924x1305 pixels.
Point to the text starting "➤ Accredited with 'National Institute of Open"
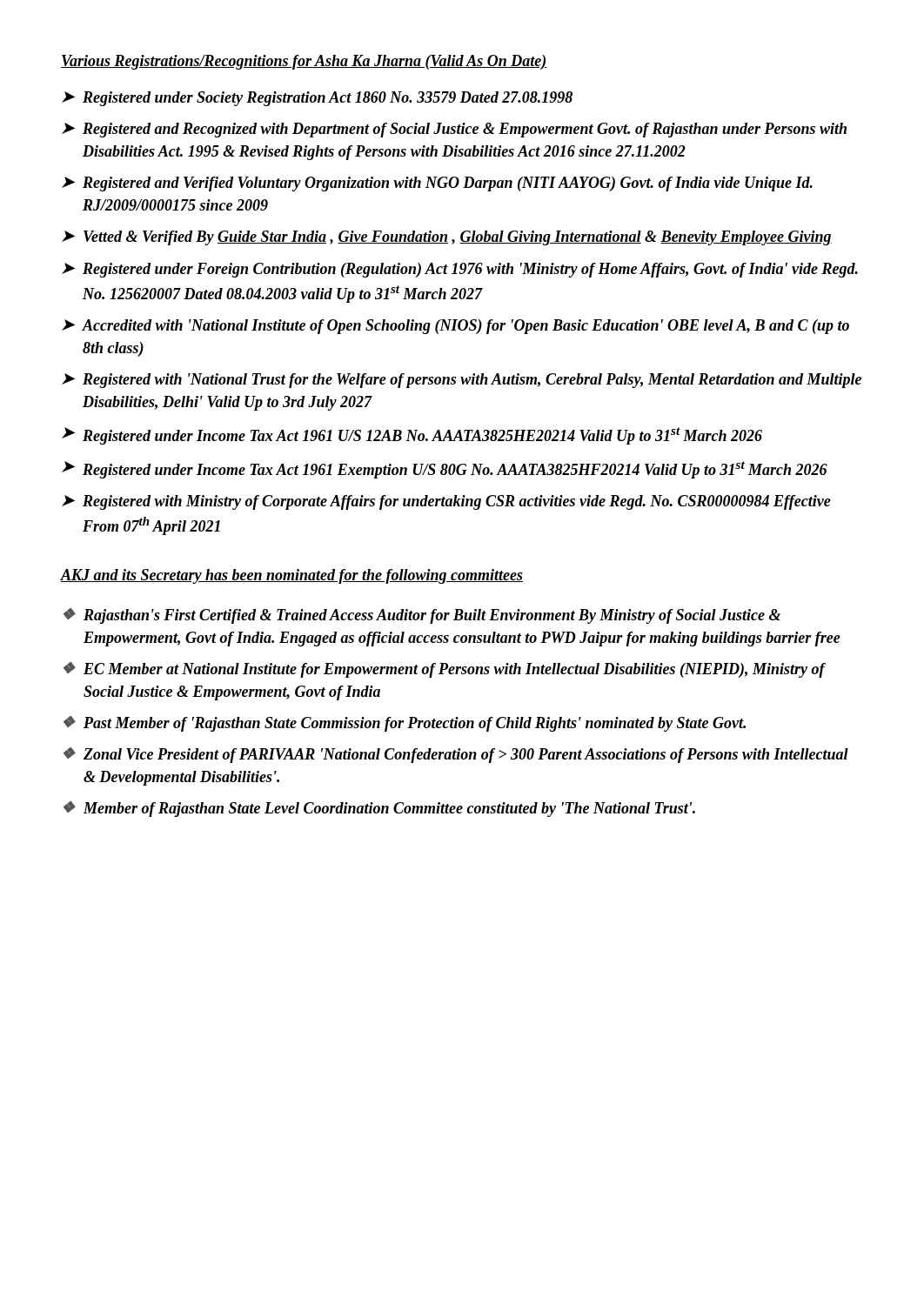[462, 337]
